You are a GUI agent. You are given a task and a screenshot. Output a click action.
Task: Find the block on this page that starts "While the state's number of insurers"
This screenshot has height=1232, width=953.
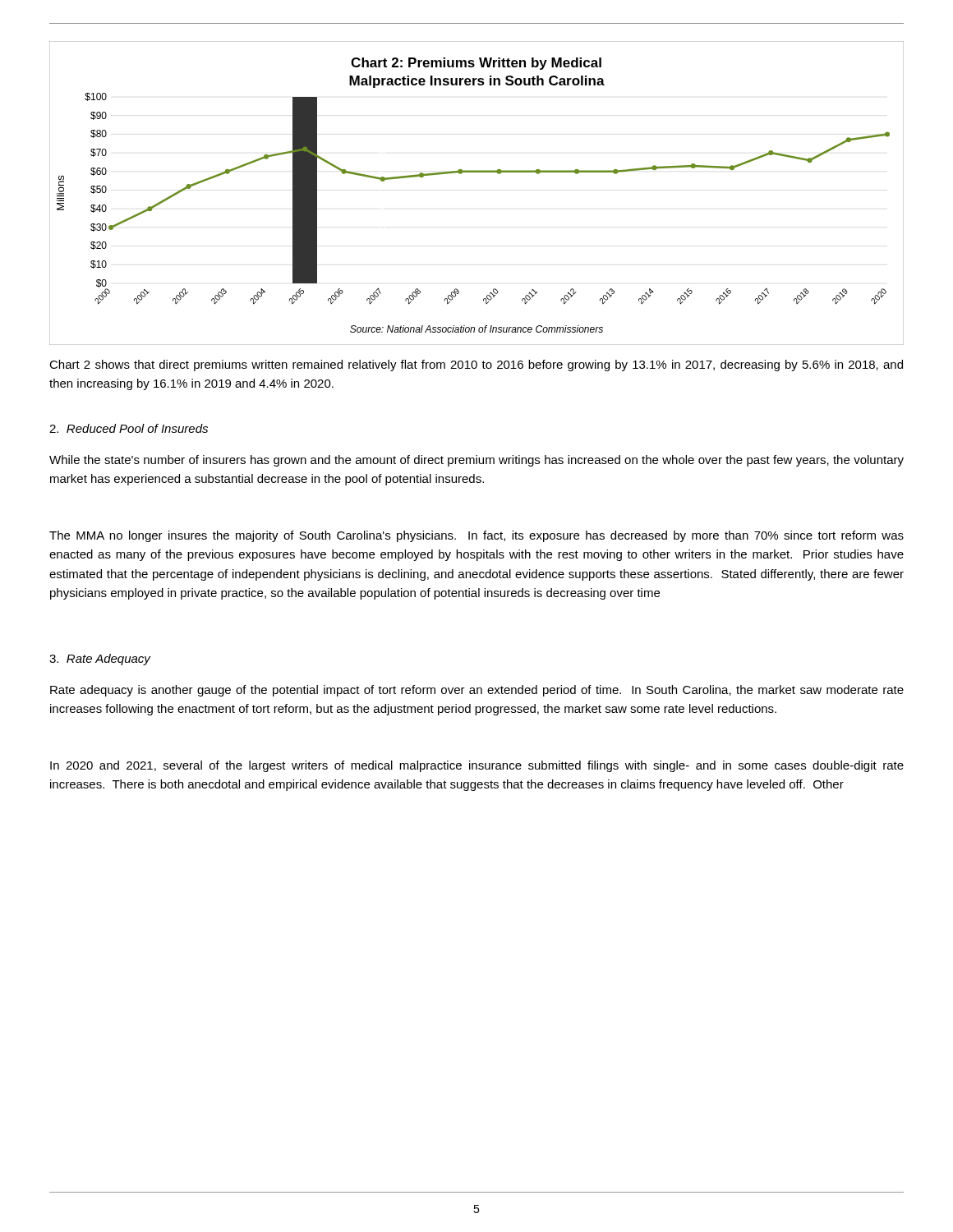476,469
